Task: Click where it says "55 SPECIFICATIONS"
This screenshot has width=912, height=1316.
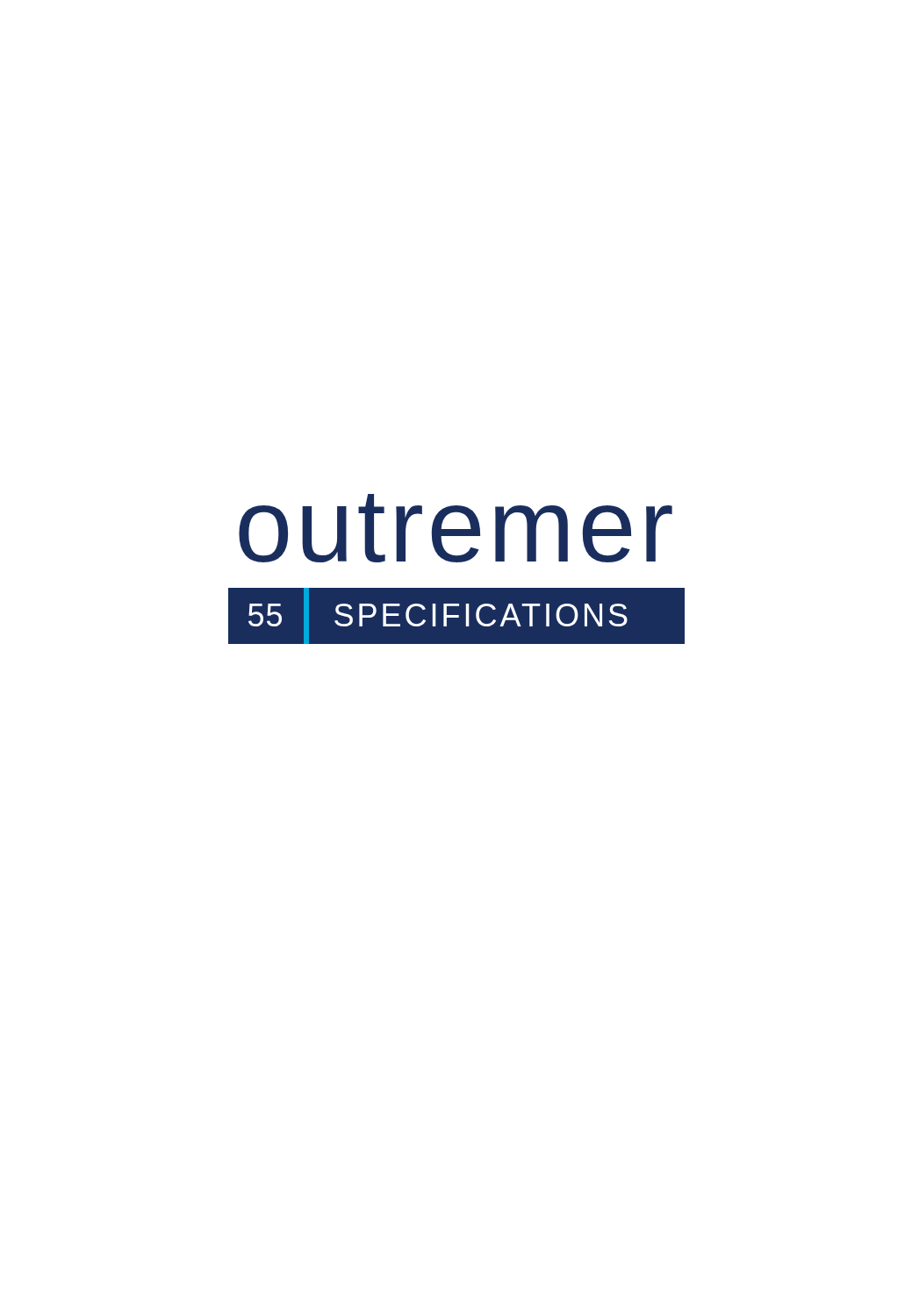Action: coord(442,616)
